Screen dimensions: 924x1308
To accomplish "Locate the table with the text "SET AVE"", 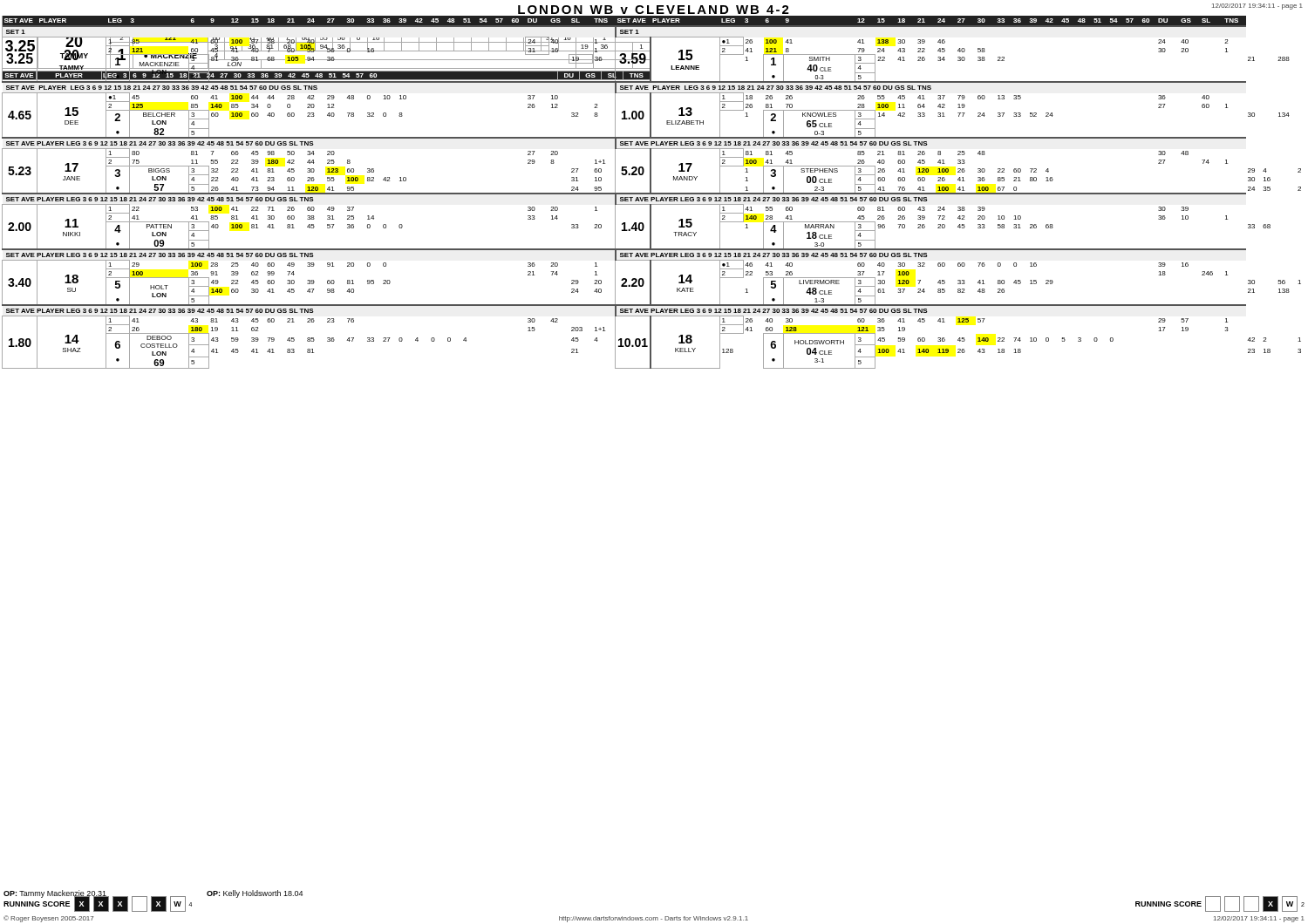I will point(328,42).
